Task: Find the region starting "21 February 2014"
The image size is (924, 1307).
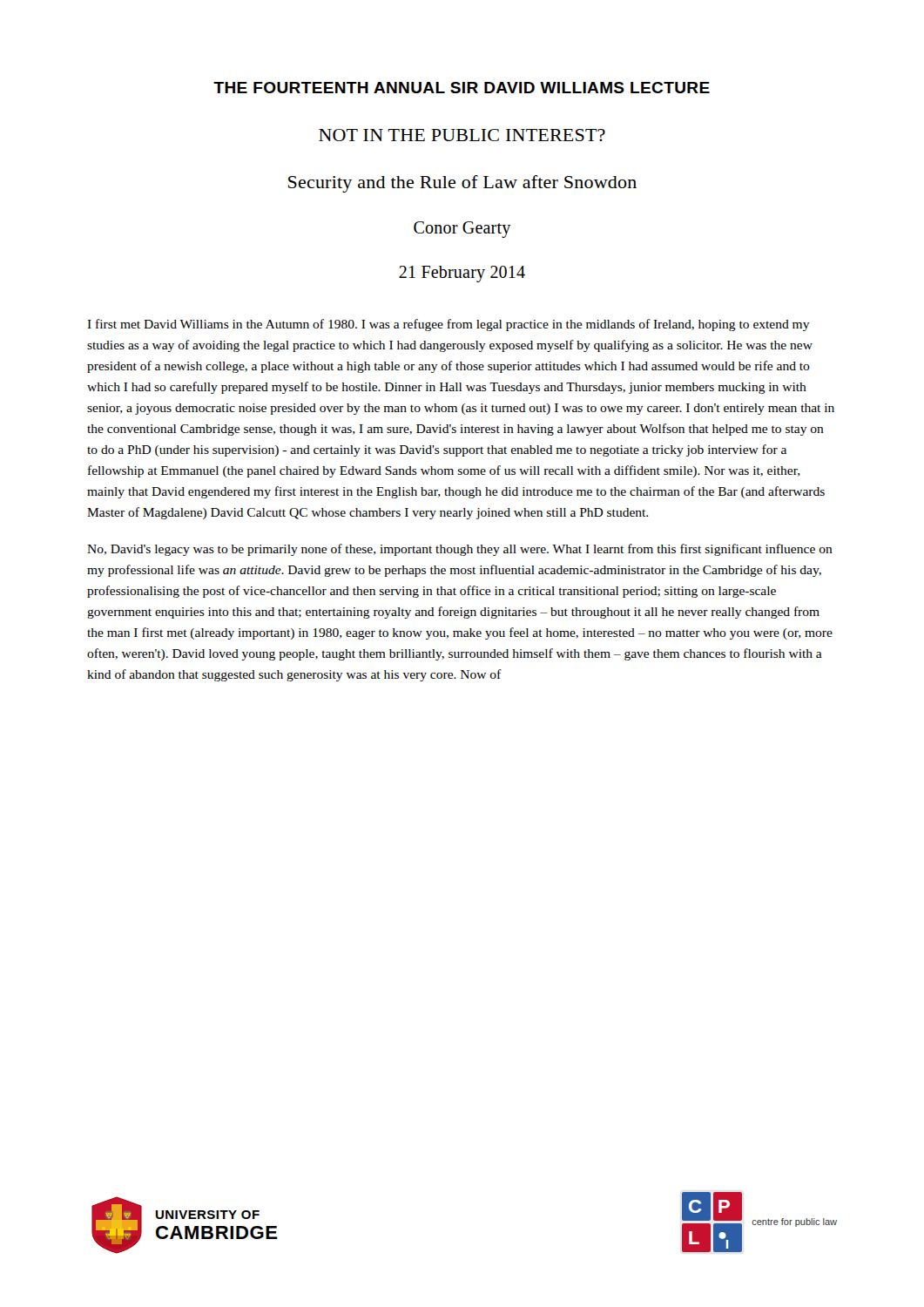Action: tap(462, 272)
